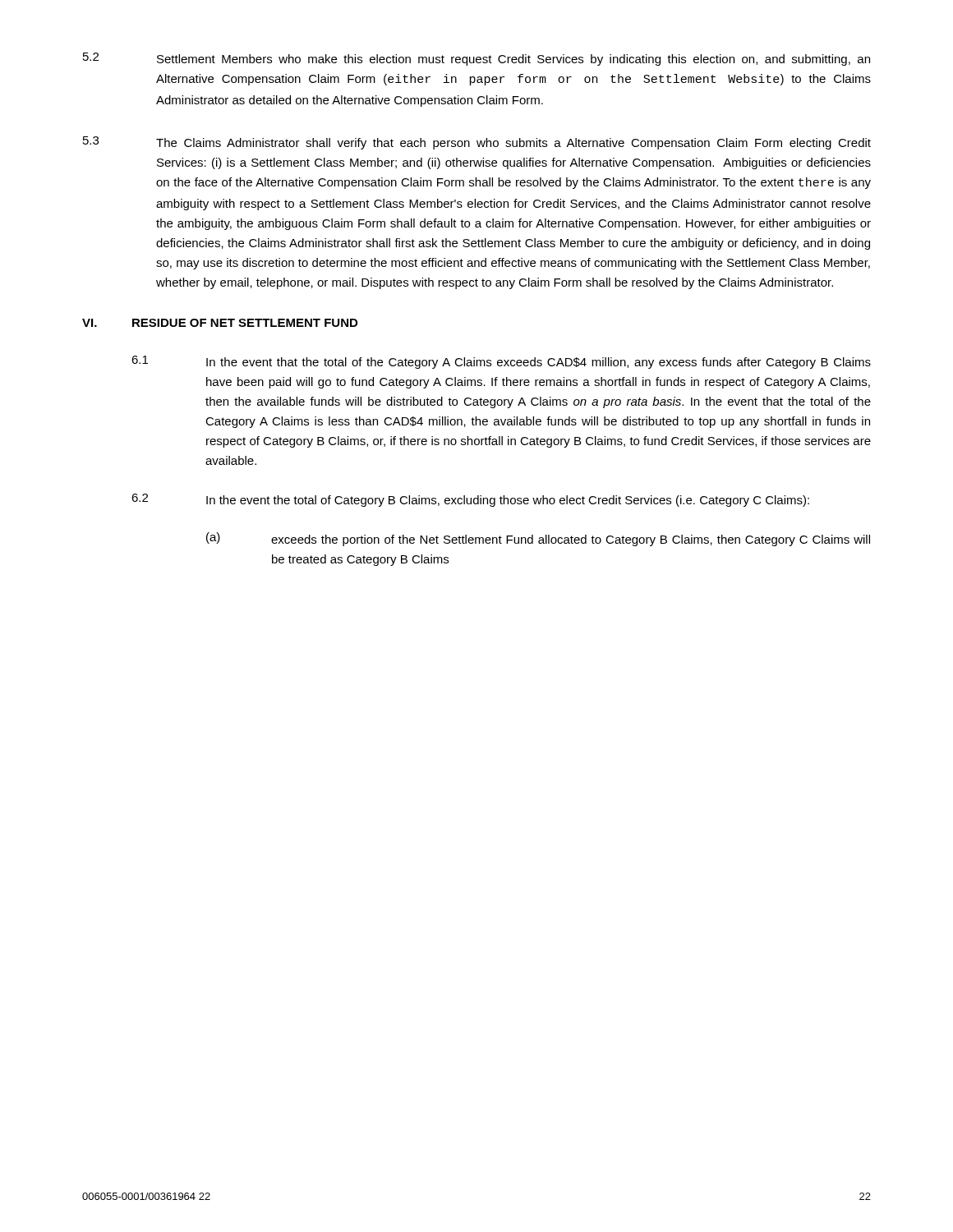This screenshot has width=953, height=1232.
Task: Point to the block starting "6.2 In the event"
Action: [x=471, y=500]
